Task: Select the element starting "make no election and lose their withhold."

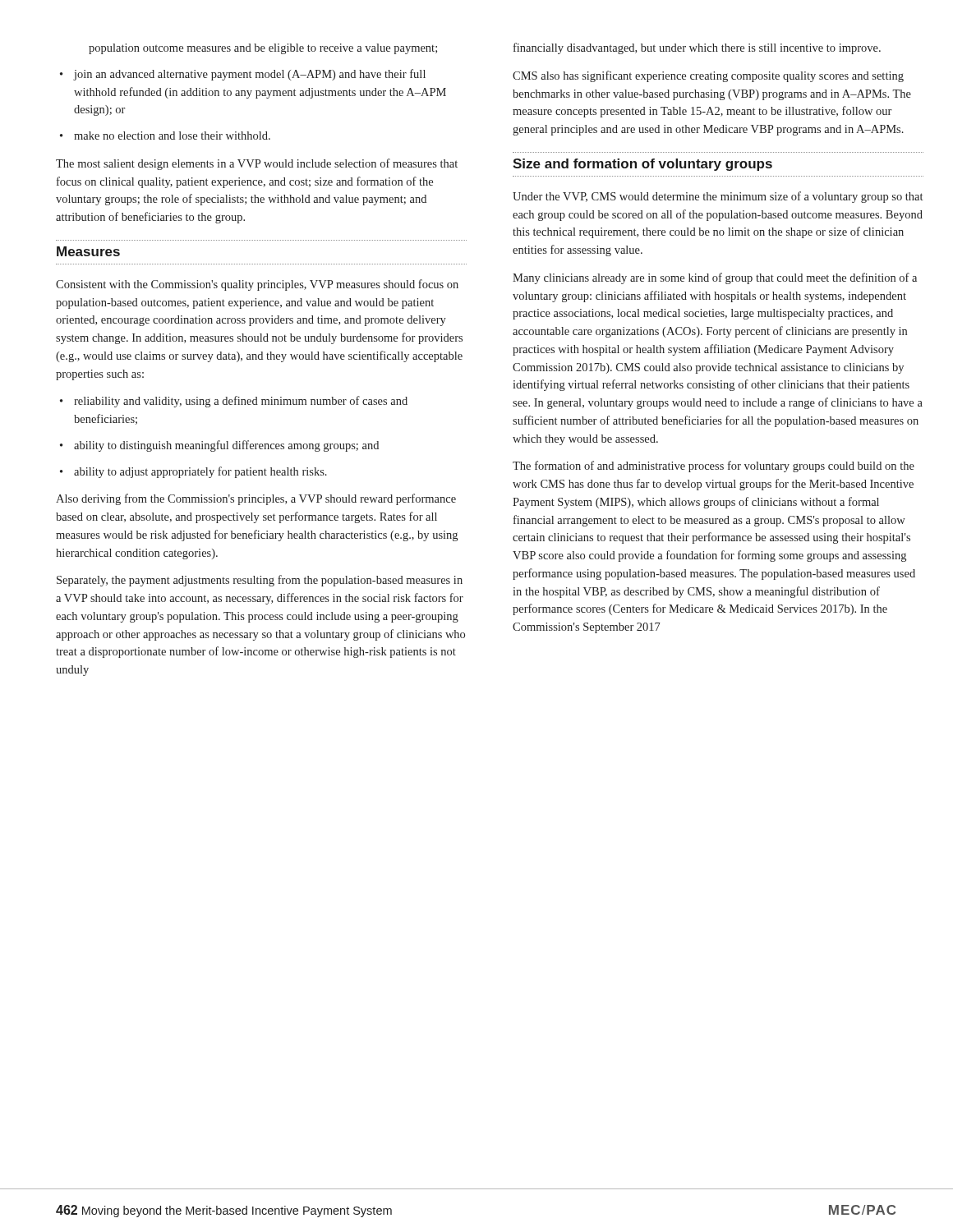Action: 261,136
